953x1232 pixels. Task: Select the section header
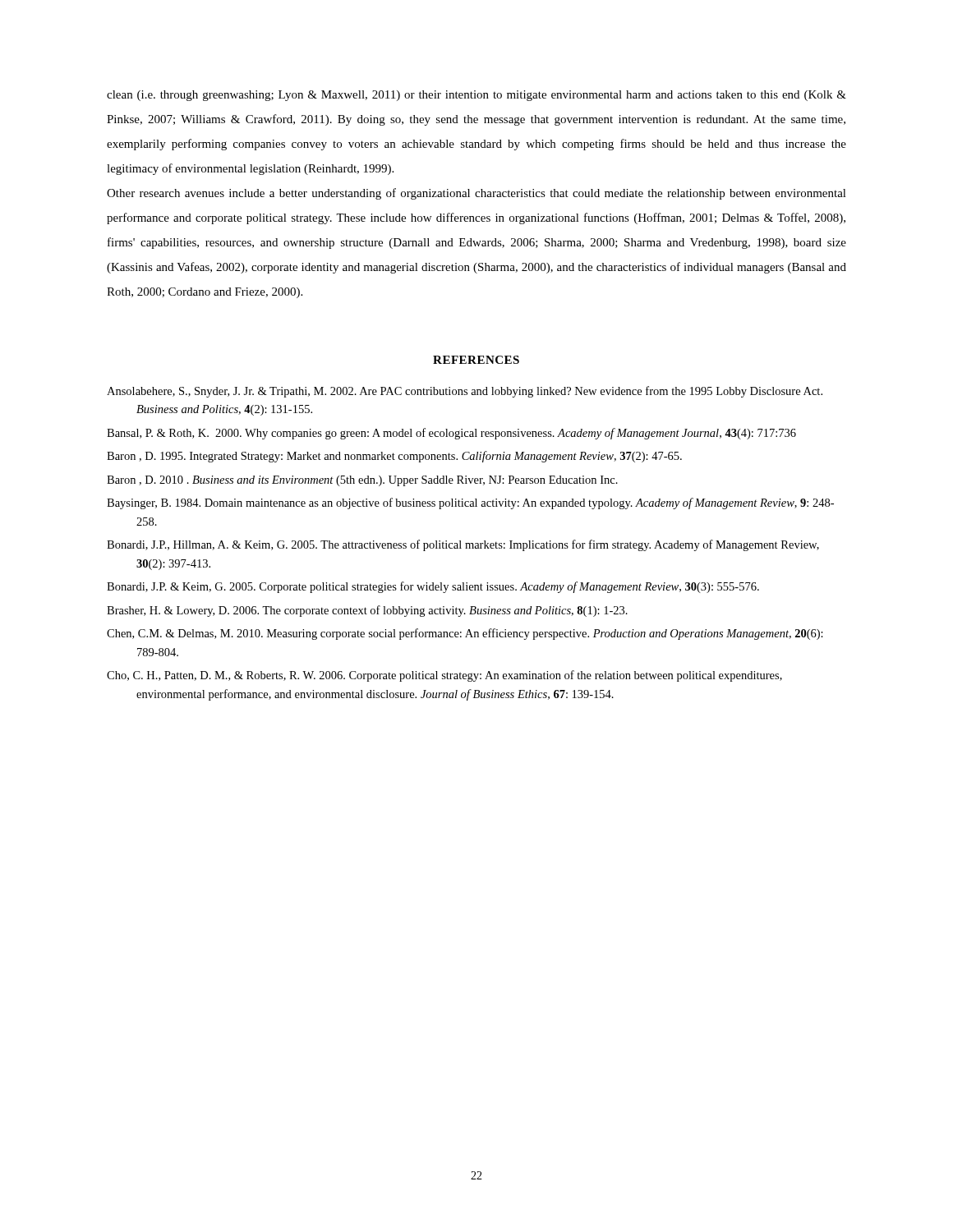(476, 360)
